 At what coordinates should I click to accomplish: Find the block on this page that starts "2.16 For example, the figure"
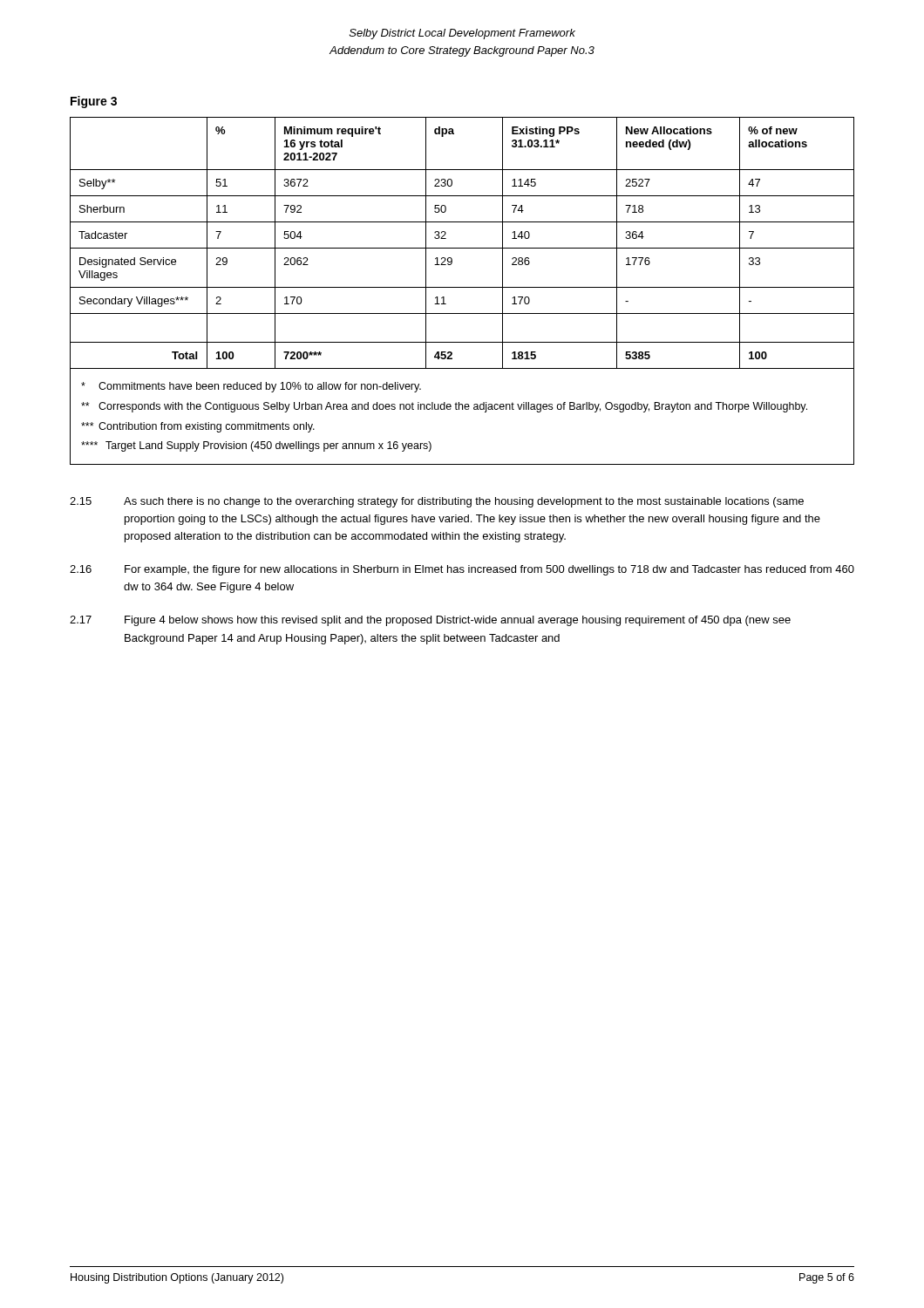[x=462, y=578]
